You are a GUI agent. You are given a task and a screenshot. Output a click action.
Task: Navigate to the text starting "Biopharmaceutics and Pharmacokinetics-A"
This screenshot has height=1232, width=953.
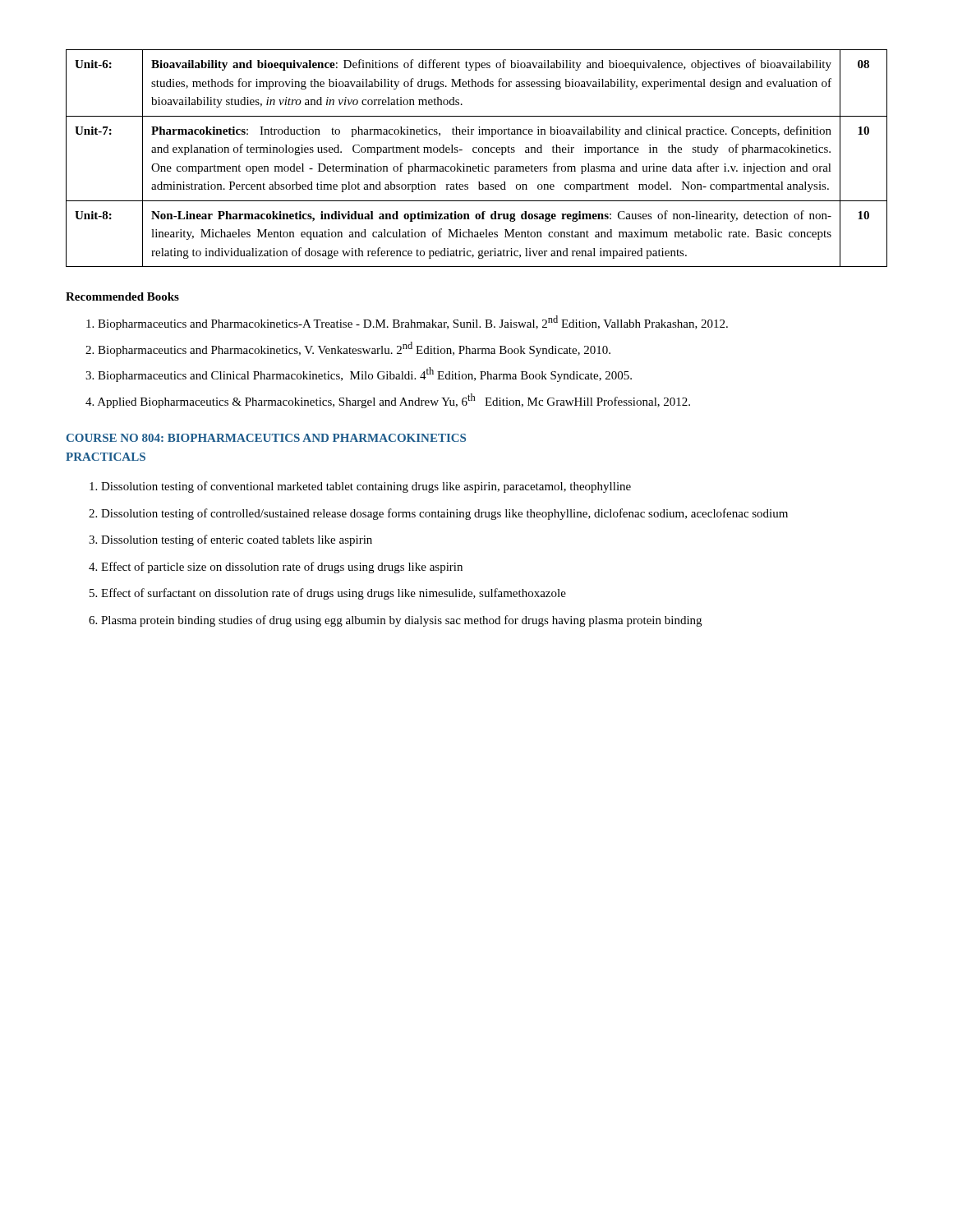click(476, 323)
